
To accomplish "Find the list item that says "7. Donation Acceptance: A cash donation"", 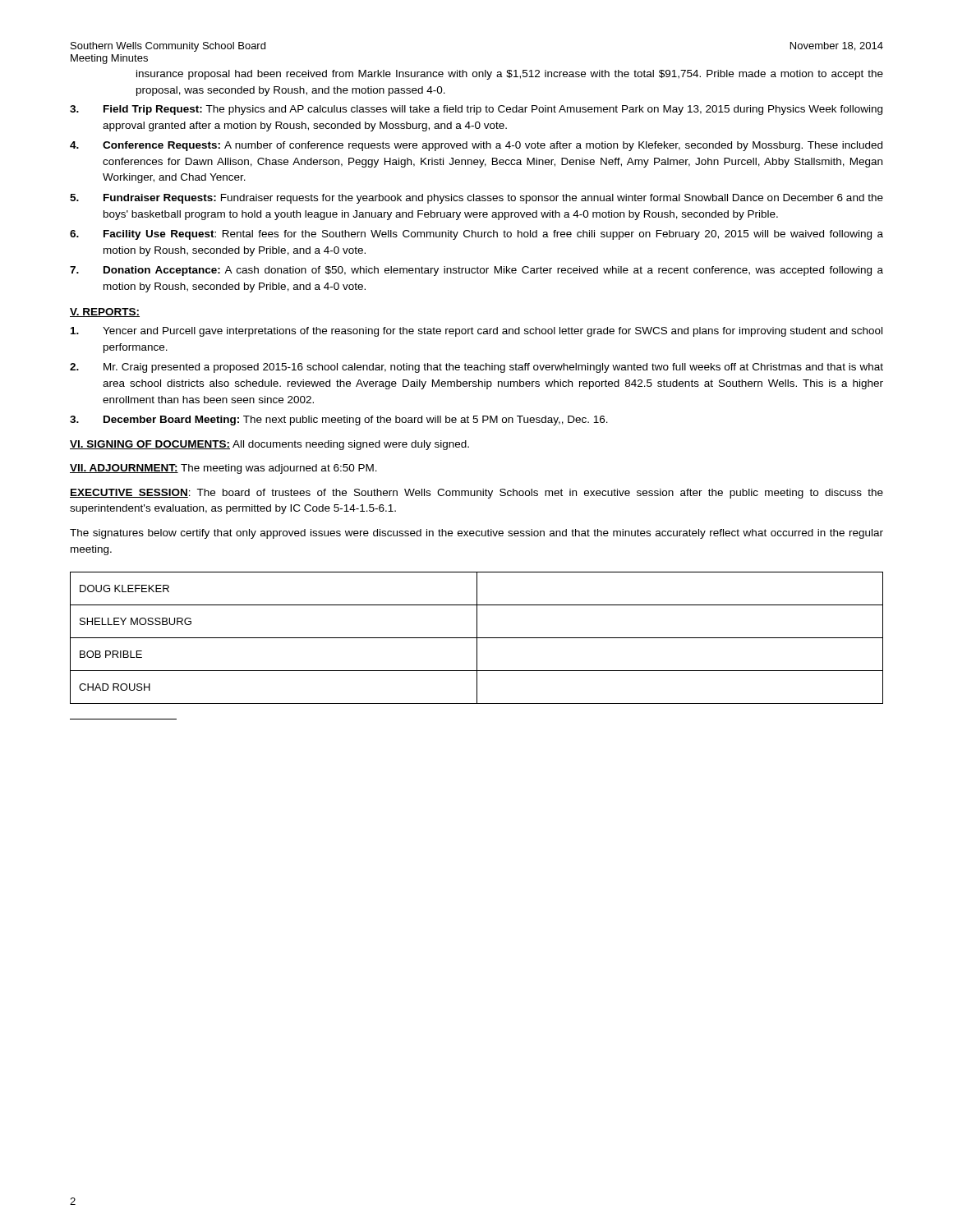I will click(476, 278).
